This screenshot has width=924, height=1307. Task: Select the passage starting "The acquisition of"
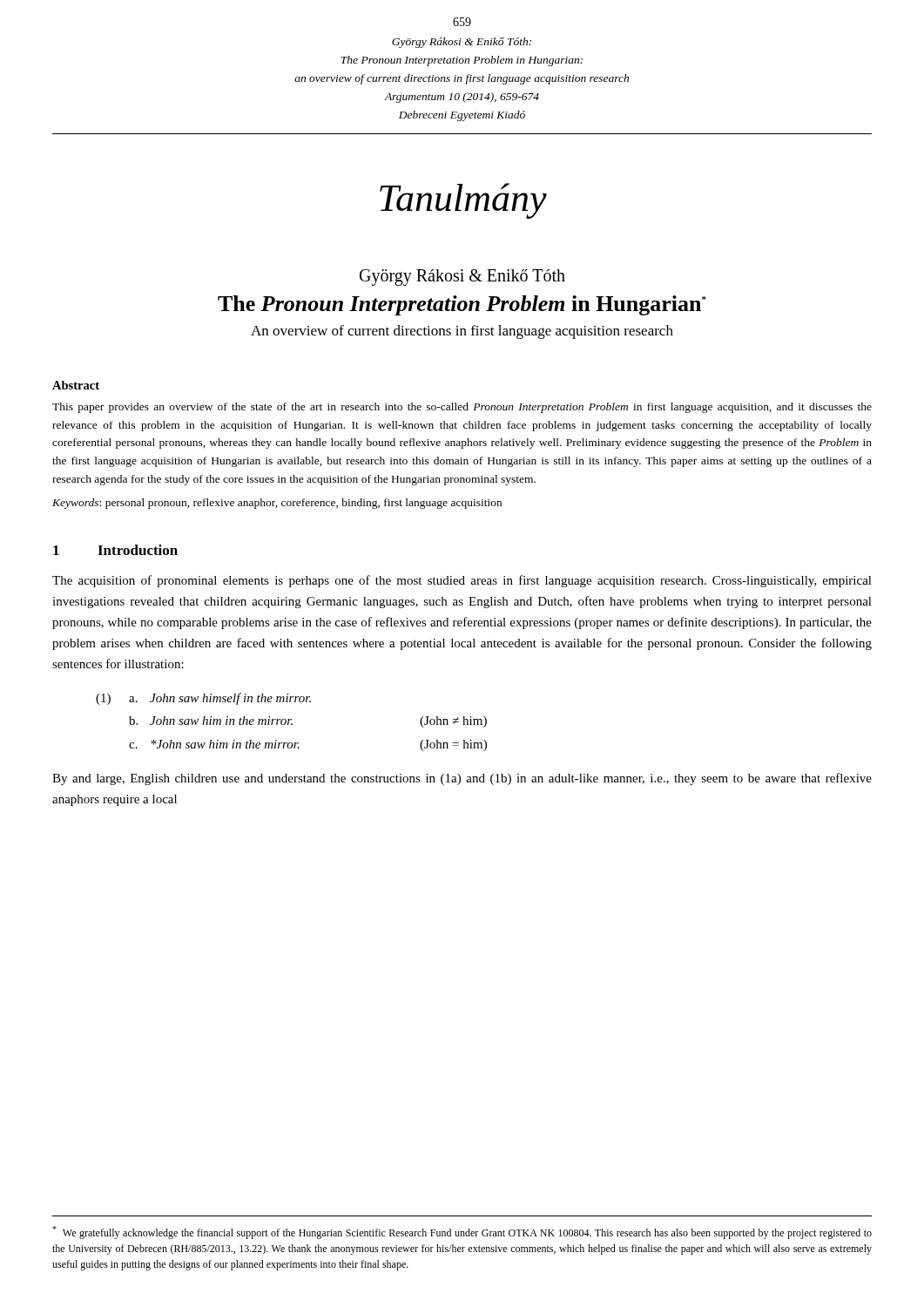tap(462, 622)
